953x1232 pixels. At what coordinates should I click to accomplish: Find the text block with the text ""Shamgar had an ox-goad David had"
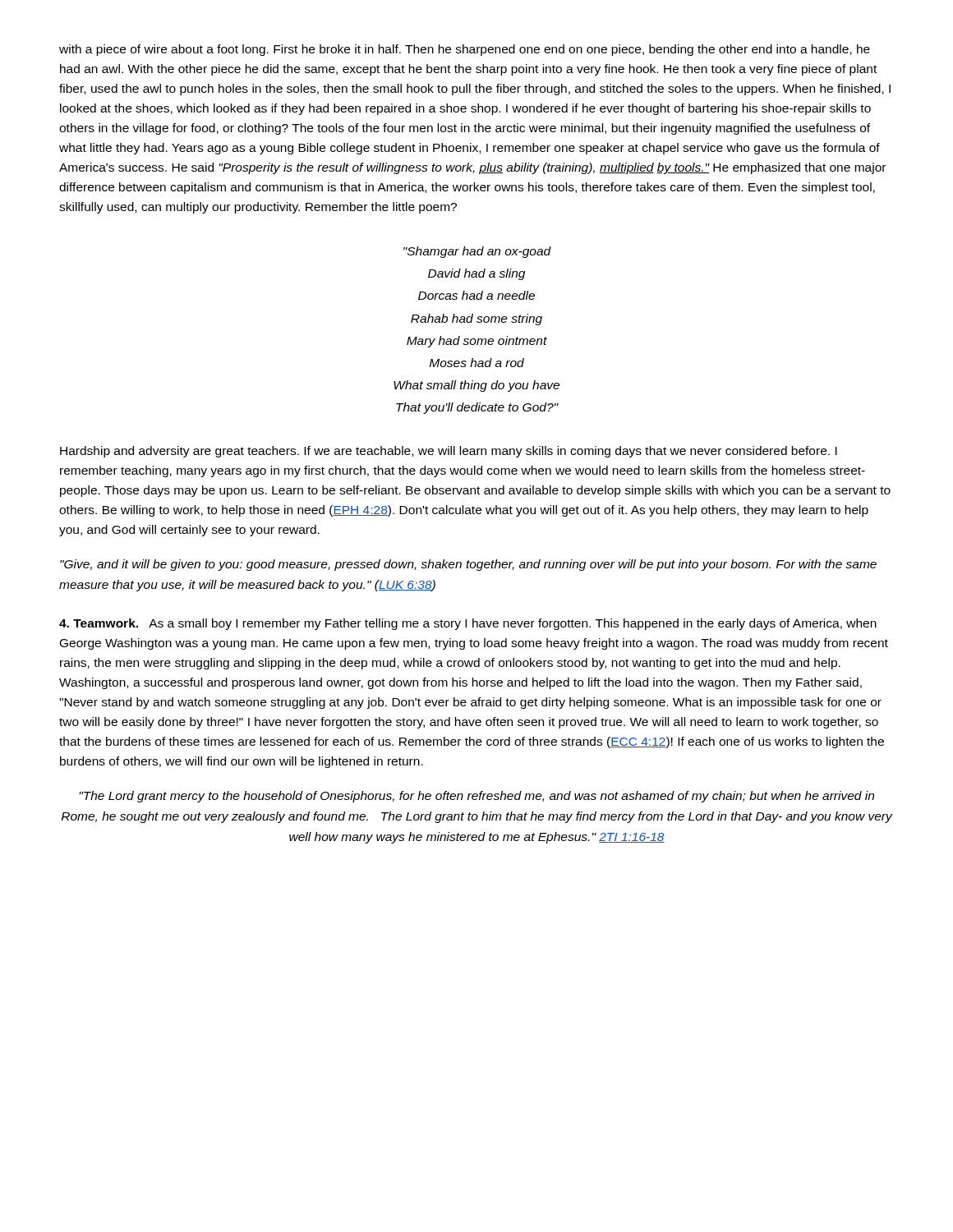point(476,329)
